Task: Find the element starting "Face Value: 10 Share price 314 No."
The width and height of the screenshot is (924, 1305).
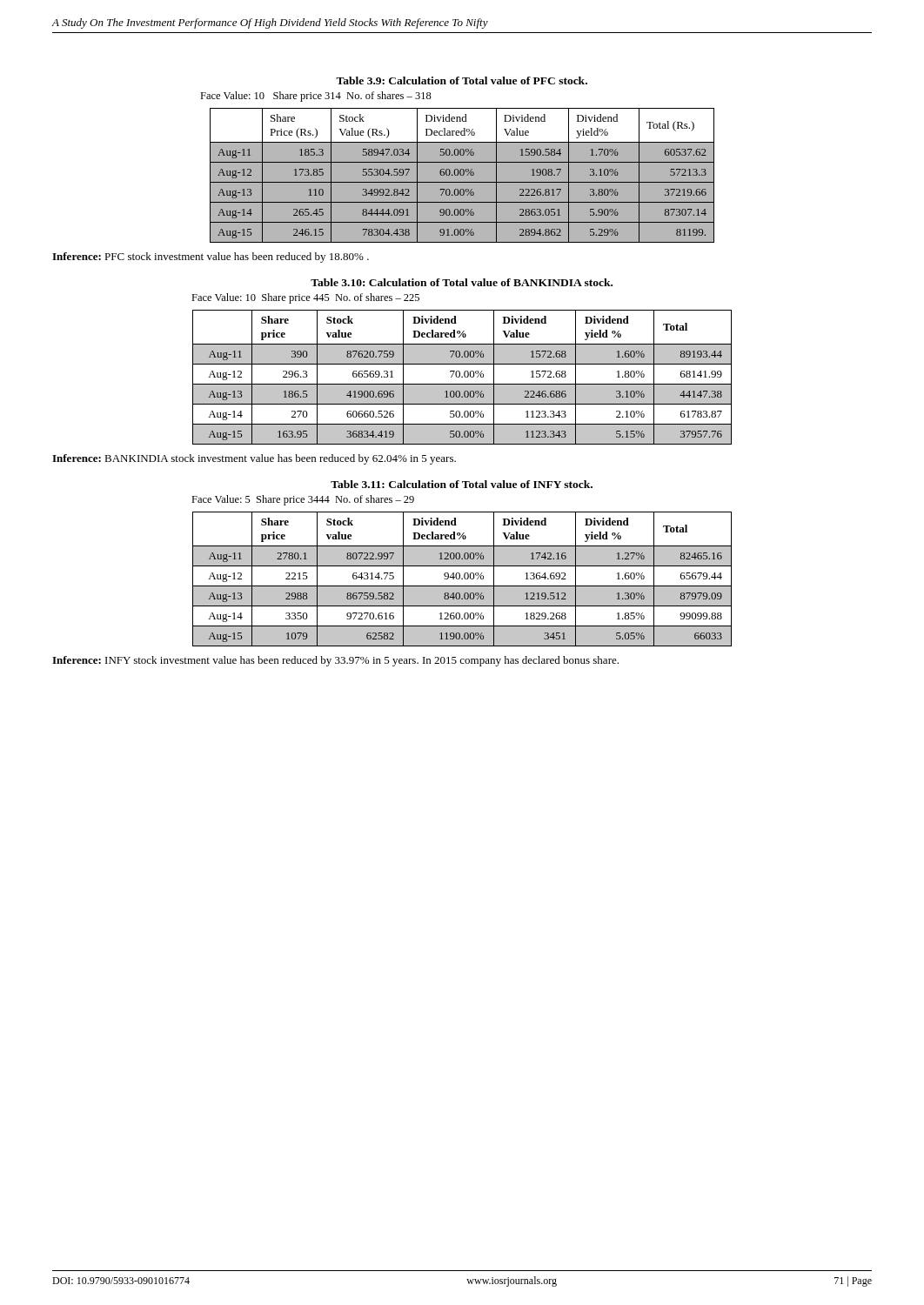Action: pos(316,96)
